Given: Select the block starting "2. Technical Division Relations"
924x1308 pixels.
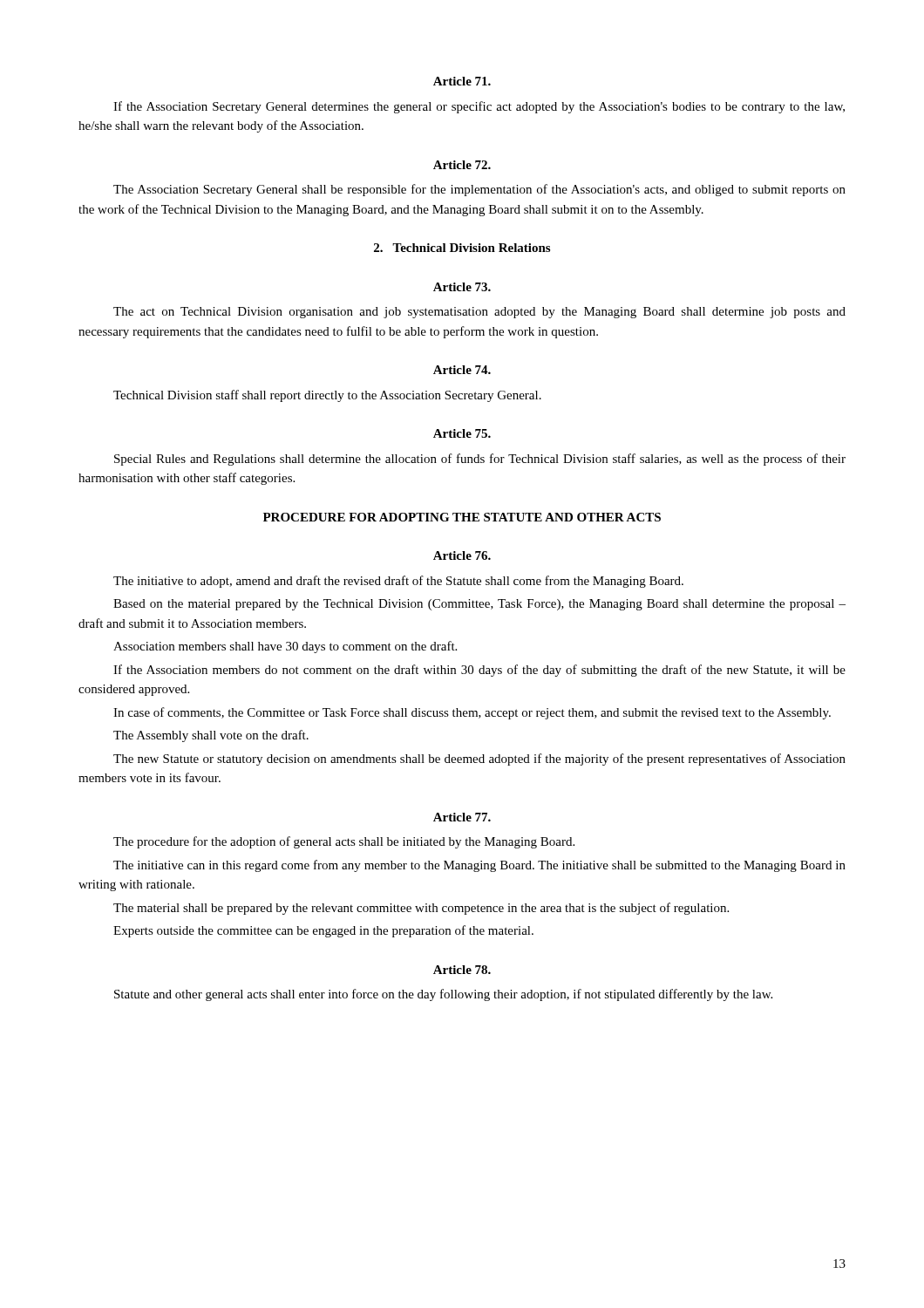Looking at the screenshot, I should tap(462, 248).
